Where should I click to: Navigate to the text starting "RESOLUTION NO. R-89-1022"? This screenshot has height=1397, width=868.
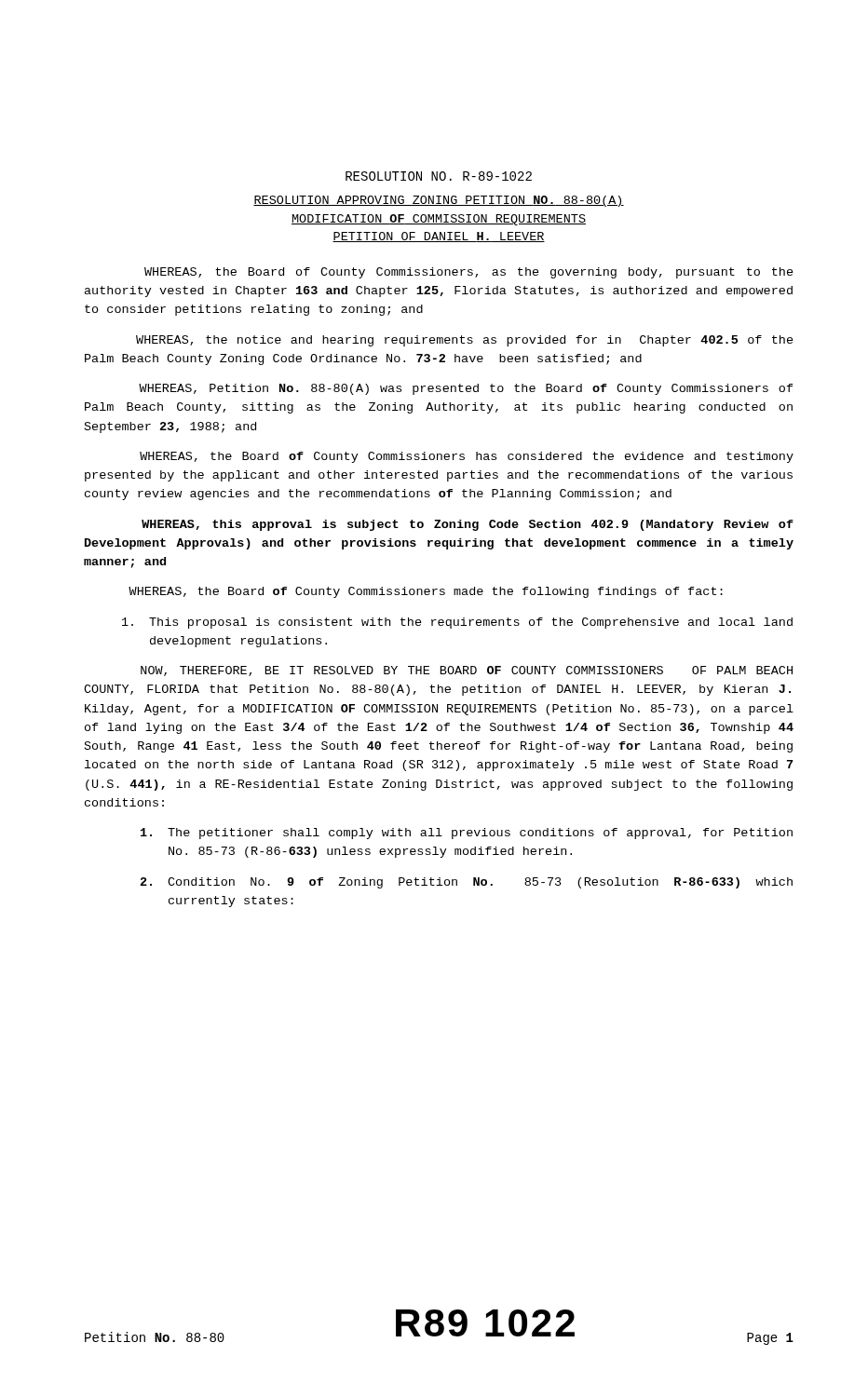click(439, 177)
